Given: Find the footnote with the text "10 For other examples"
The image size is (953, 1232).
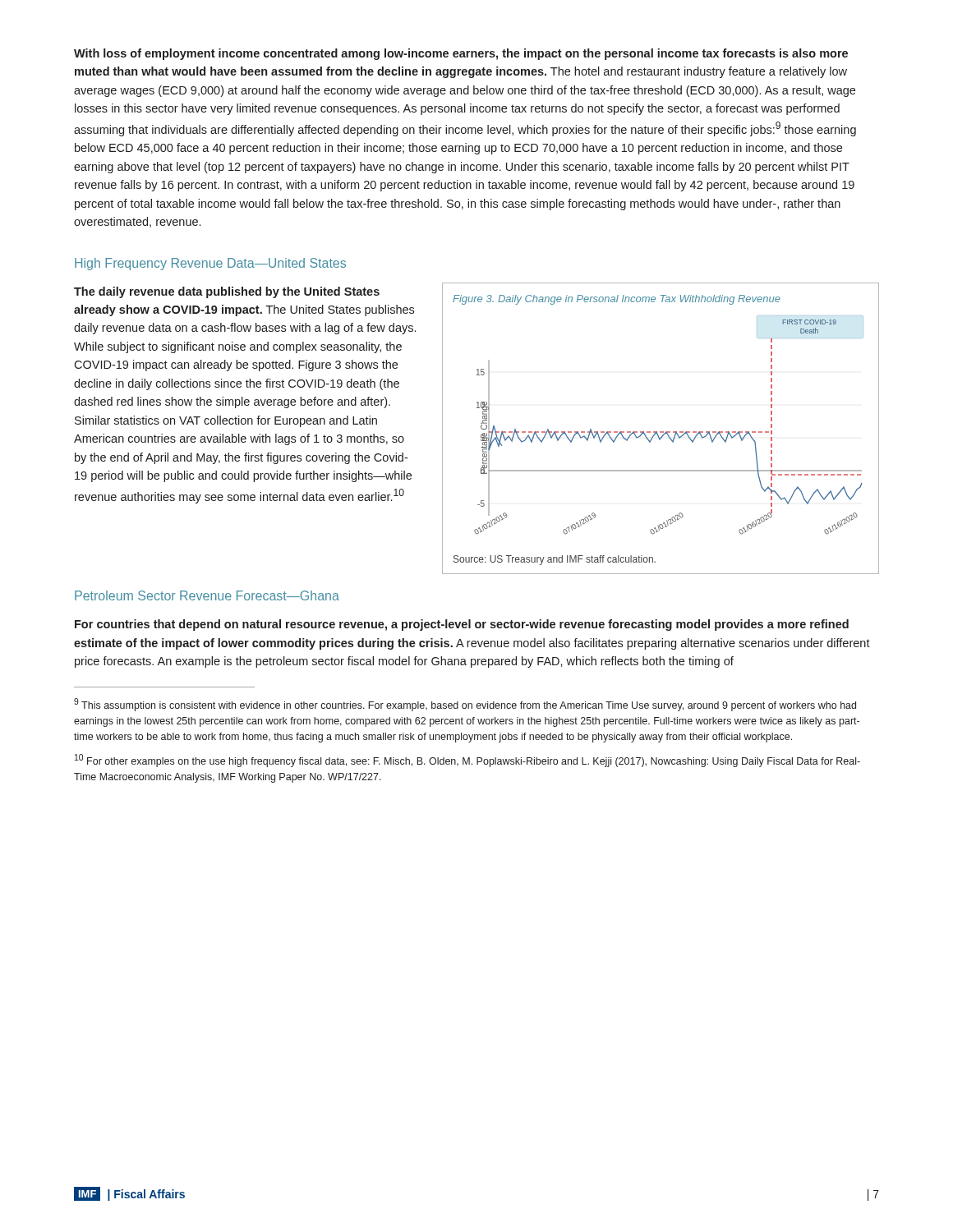Looking at the screenshot, I should (467, 768).
